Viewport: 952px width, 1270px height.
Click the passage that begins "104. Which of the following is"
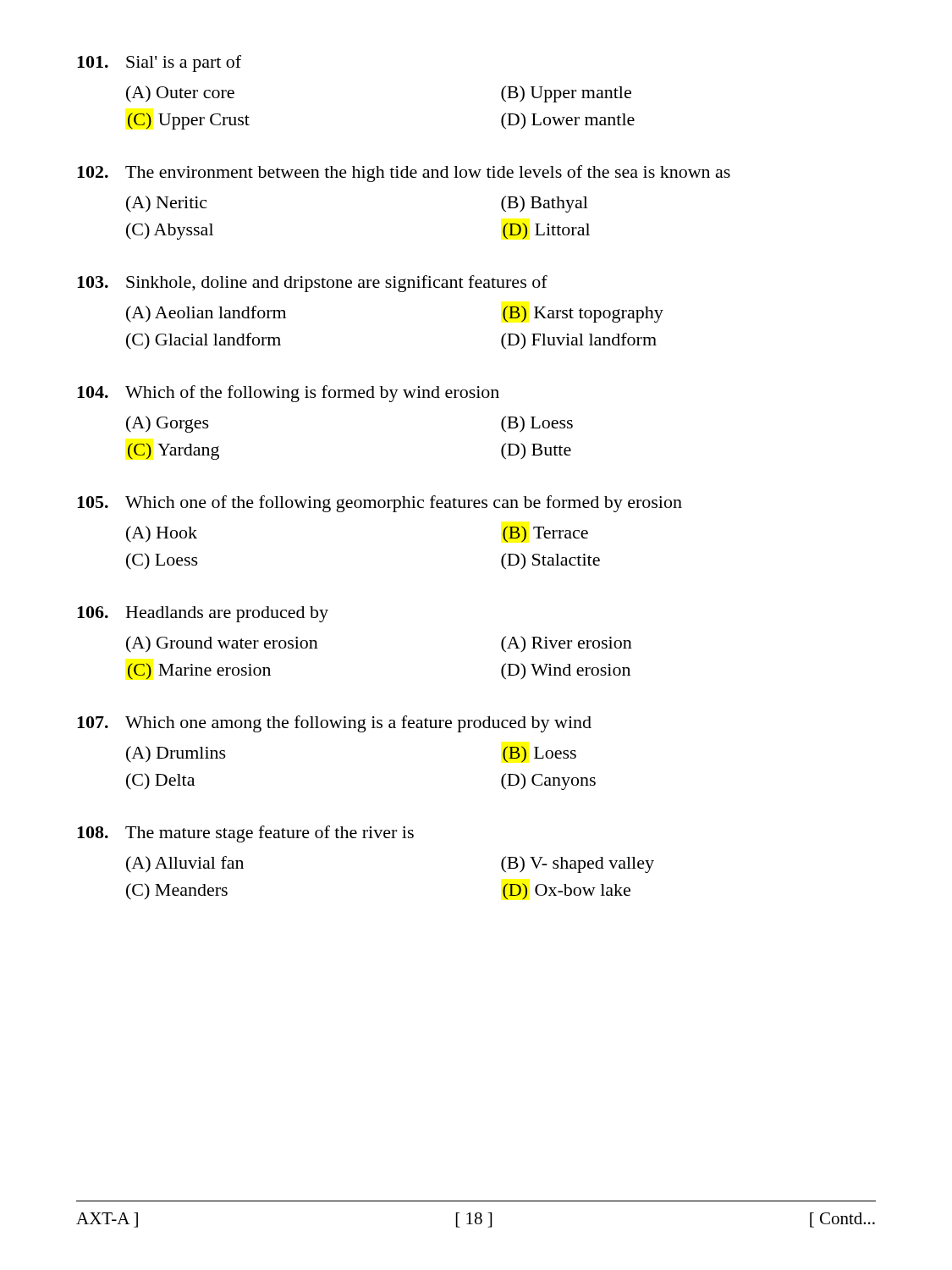click(x=288, y=394)
